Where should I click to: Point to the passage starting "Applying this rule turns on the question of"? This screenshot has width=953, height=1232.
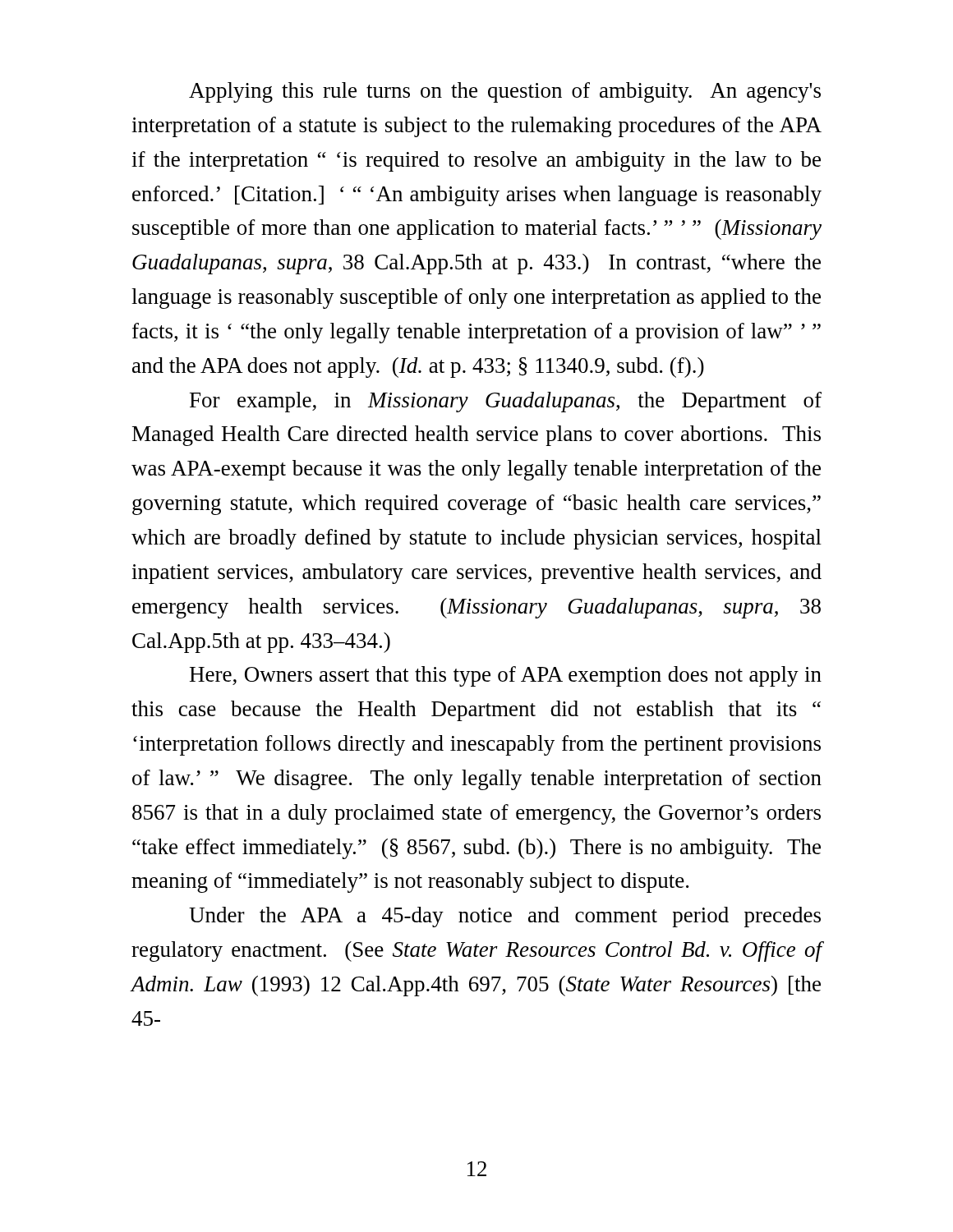pos(476,229)
